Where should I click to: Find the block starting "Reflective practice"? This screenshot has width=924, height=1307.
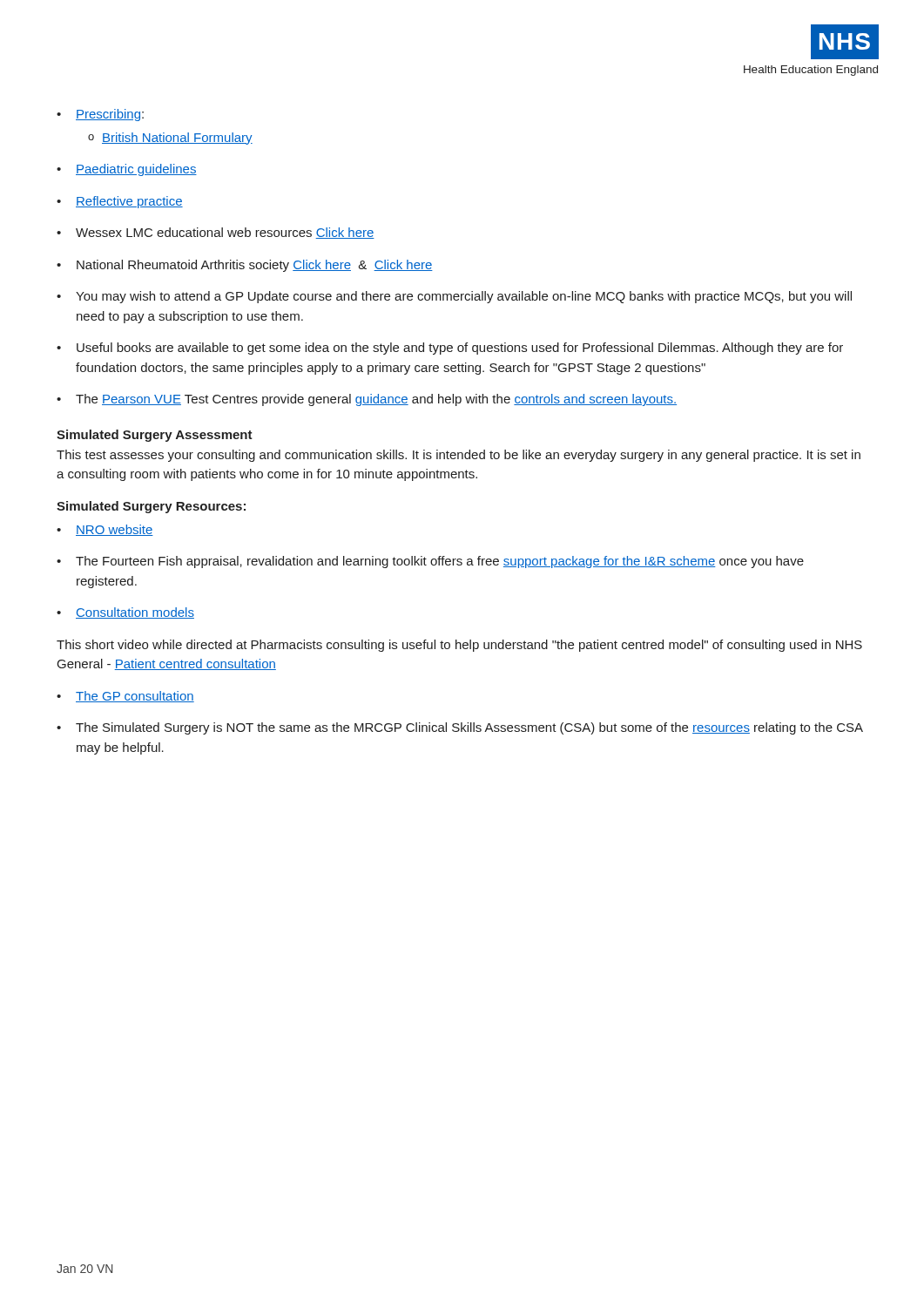tap(129, 200)
